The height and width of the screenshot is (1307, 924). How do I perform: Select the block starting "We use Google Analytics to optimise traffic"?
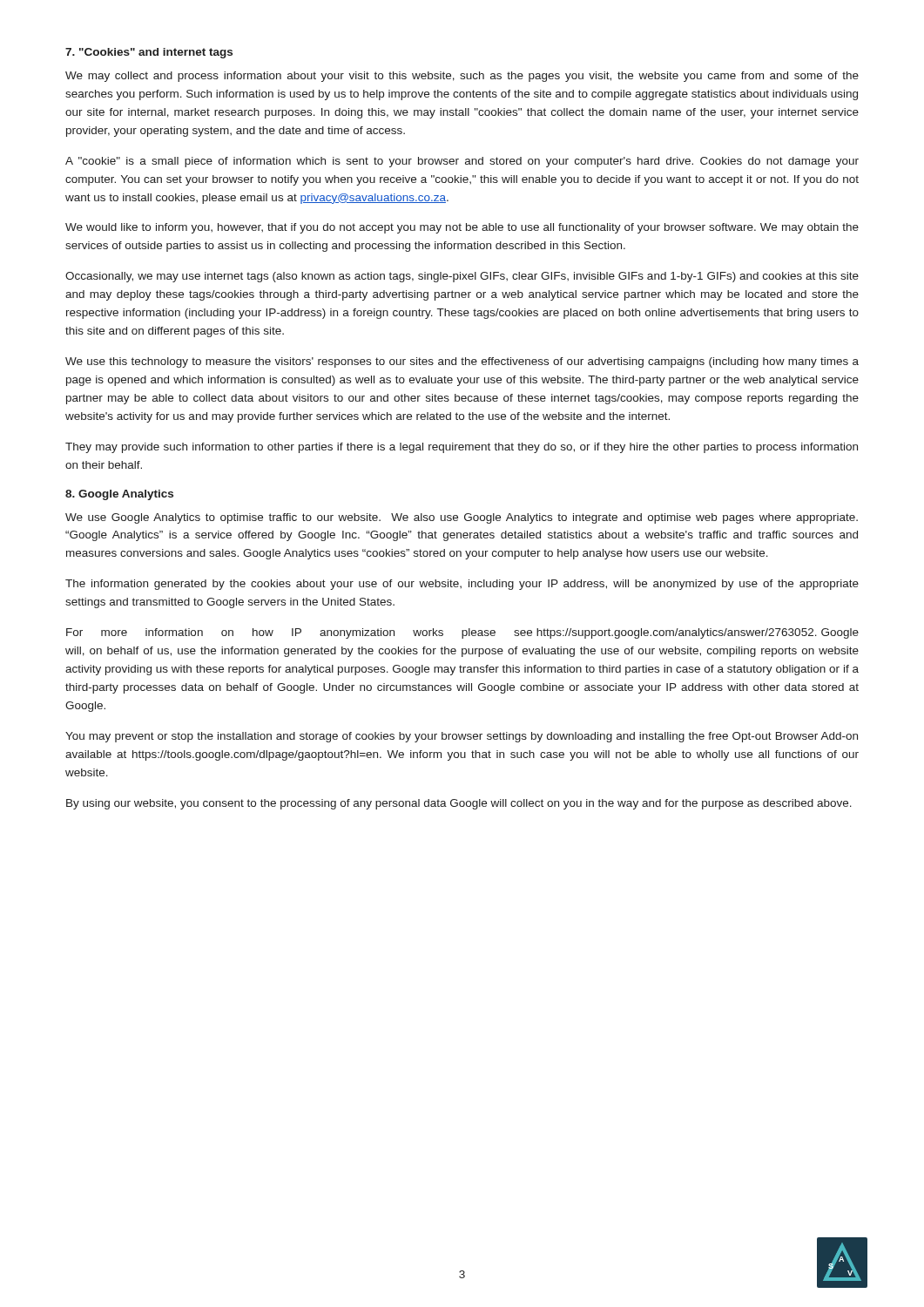click(462, 535)
